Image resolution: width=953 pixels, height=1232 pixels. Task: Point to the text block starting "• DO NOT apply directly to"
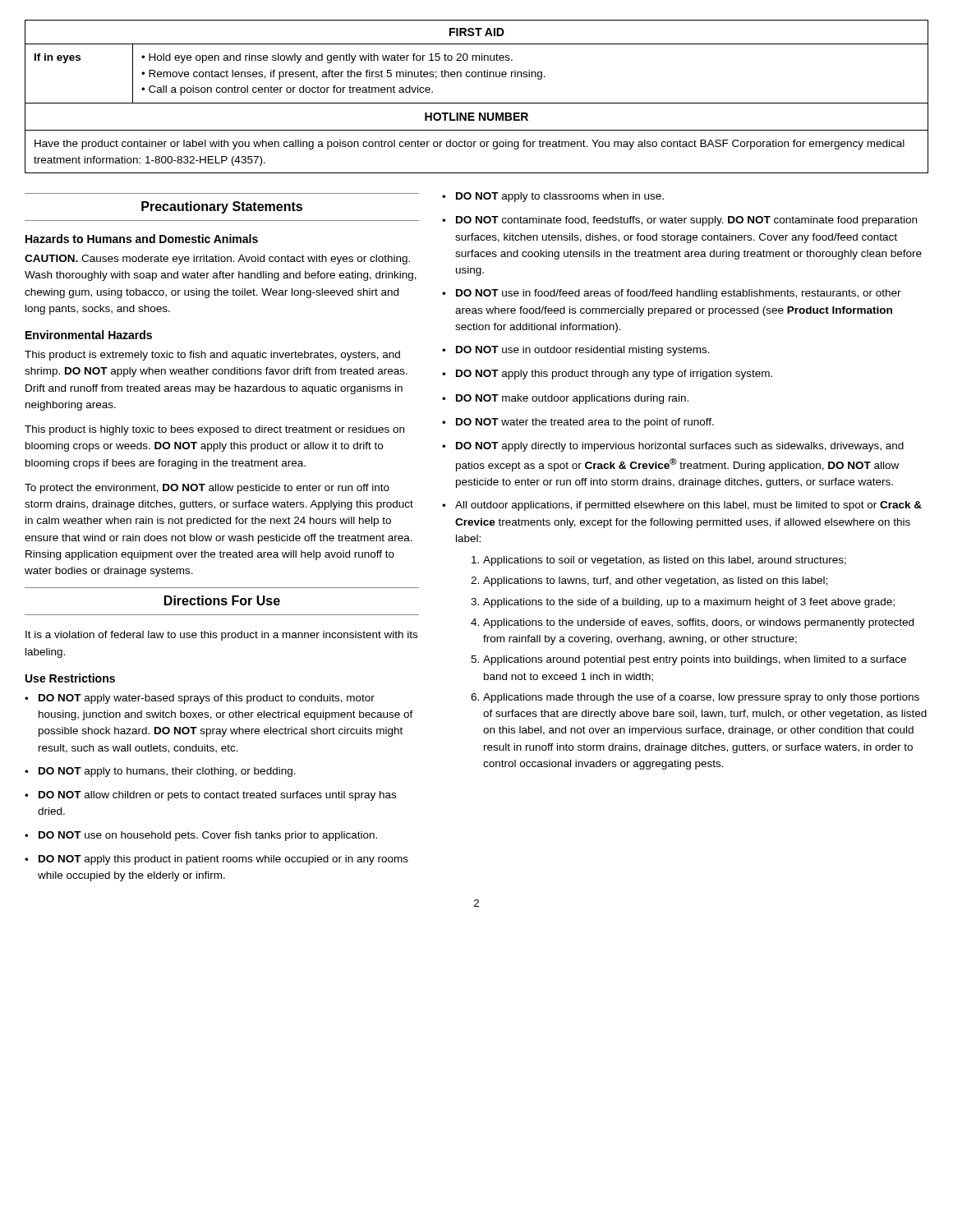point(685,464)
